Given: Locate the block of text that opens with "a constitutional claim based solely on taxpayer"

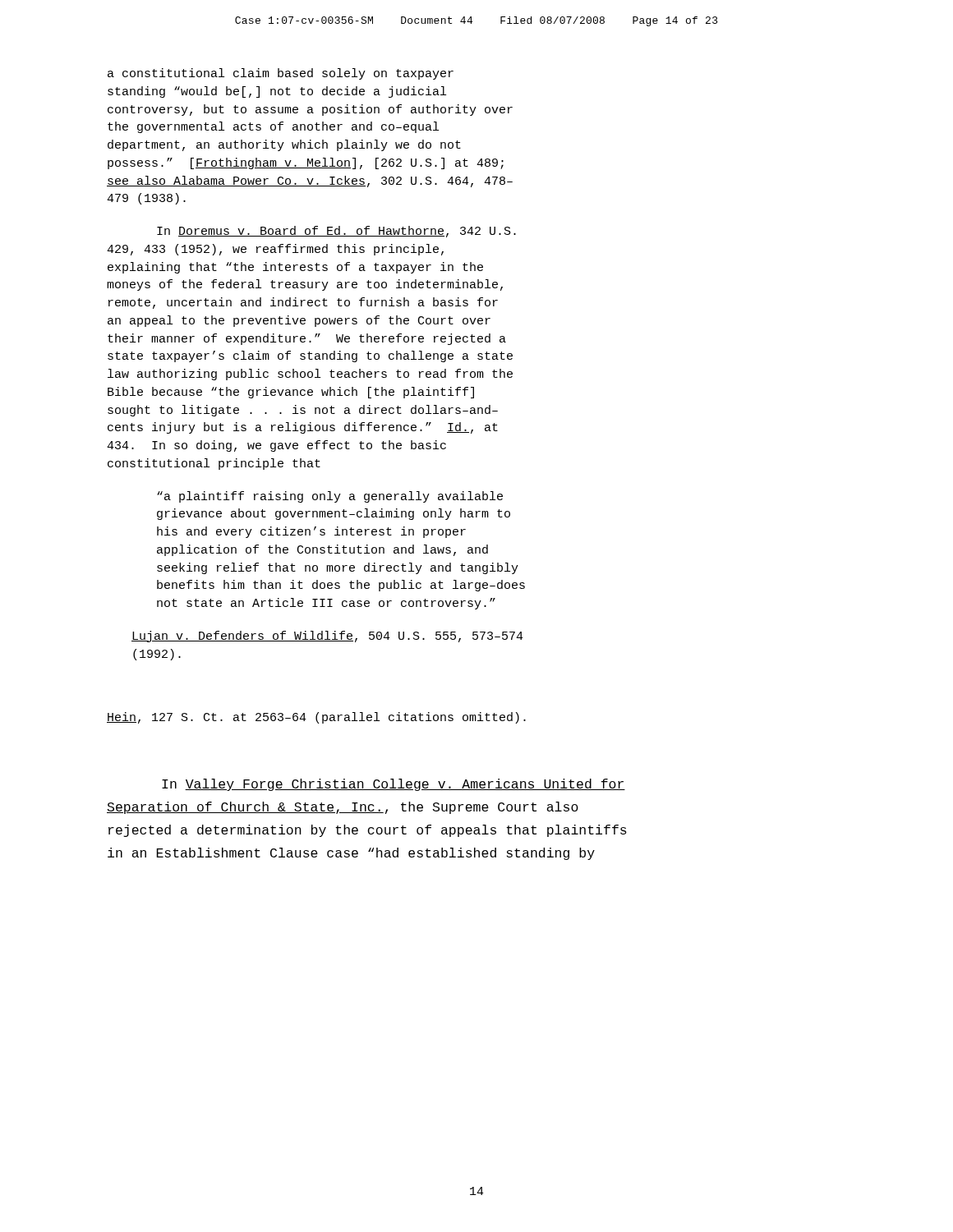Looking at the screenshot, I should point(310,137).
